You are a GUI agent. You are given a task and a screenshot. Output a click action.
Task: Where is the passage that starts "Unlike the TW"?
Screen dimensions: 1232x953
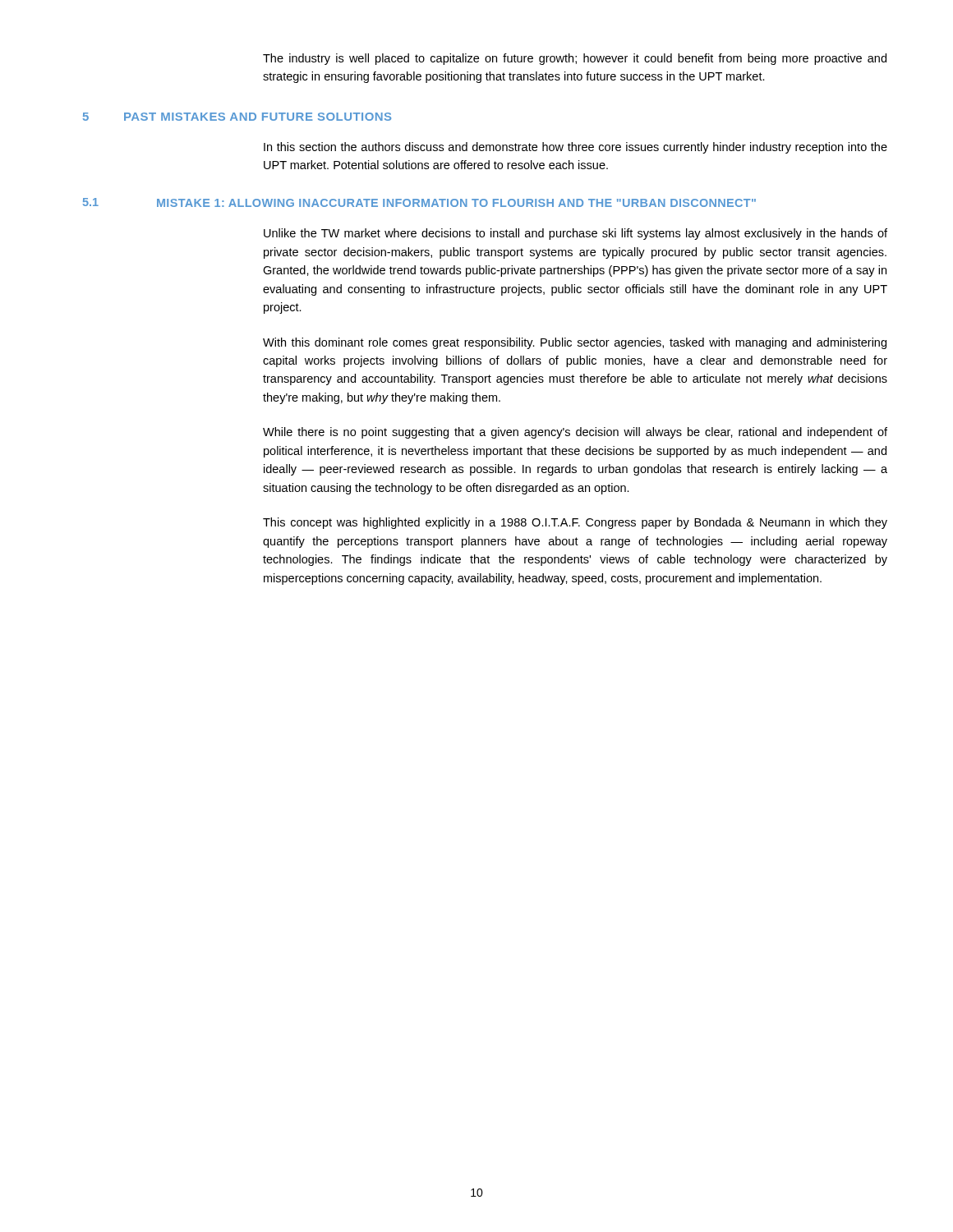click(575, 270)
